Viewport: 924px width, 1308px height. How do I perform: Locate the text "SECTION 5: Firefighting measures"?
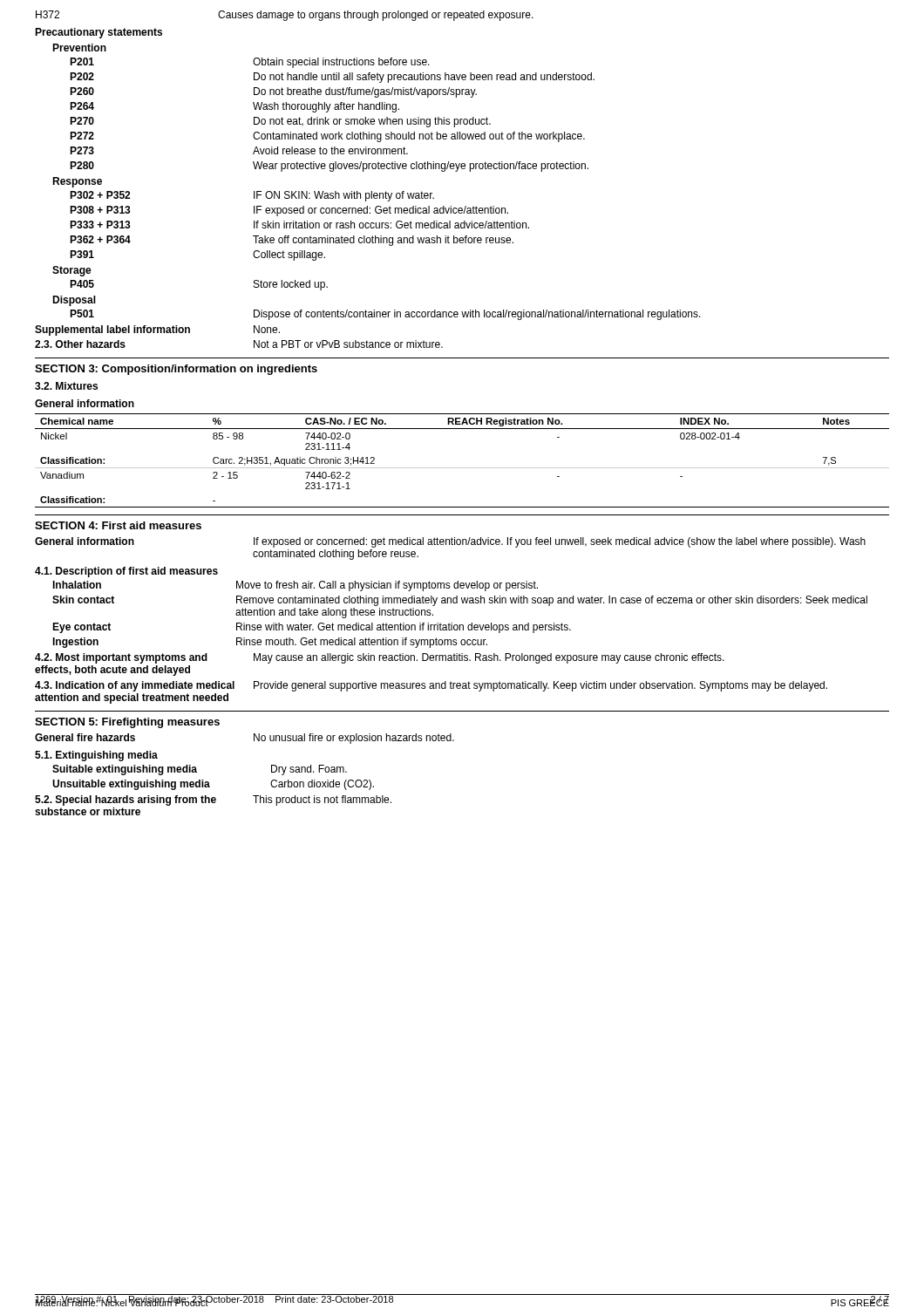(x=462, y=719)
